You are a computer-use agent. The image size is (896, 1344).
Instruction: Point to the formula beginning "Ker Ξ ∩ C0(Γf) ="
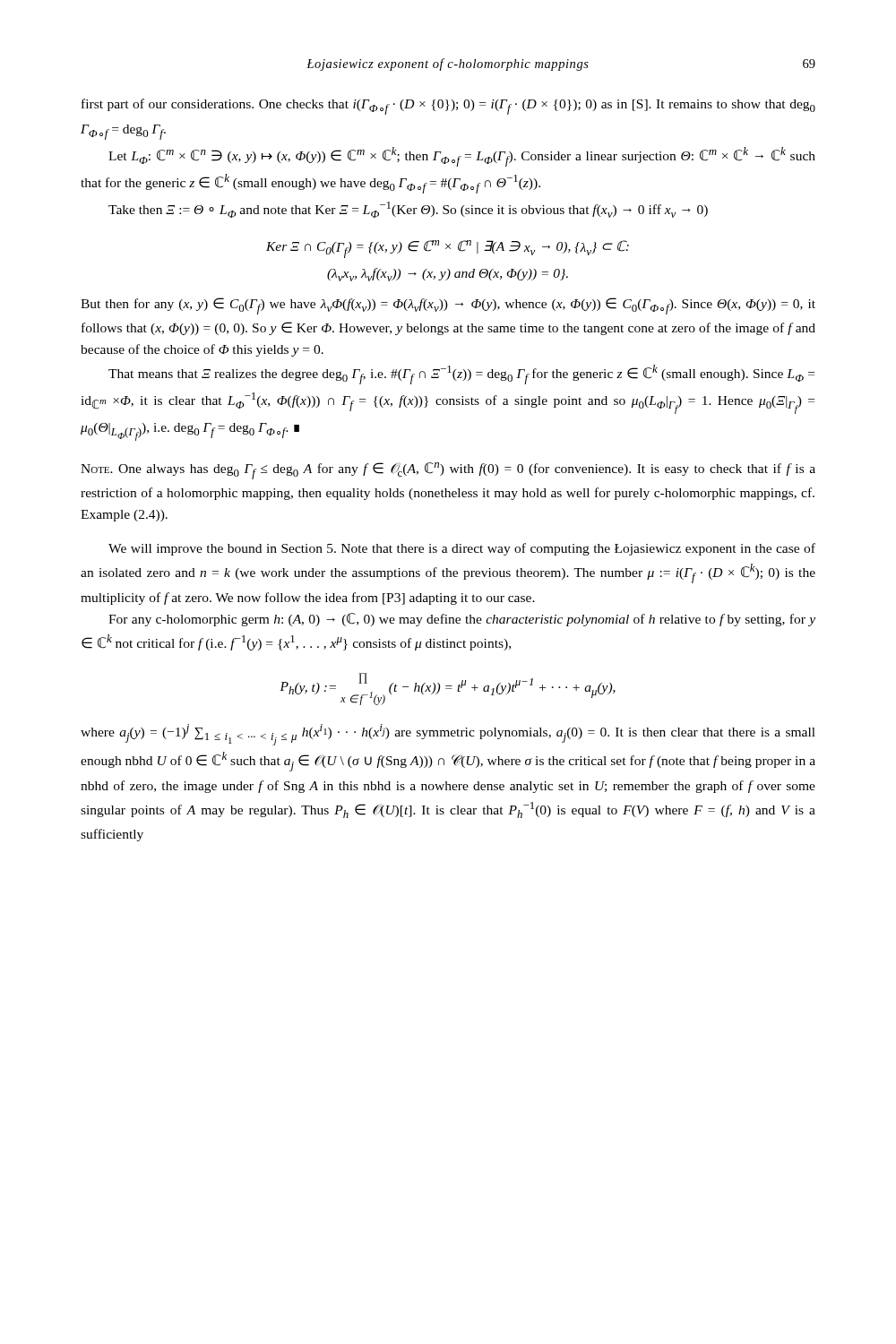click(x=448, y=260)
